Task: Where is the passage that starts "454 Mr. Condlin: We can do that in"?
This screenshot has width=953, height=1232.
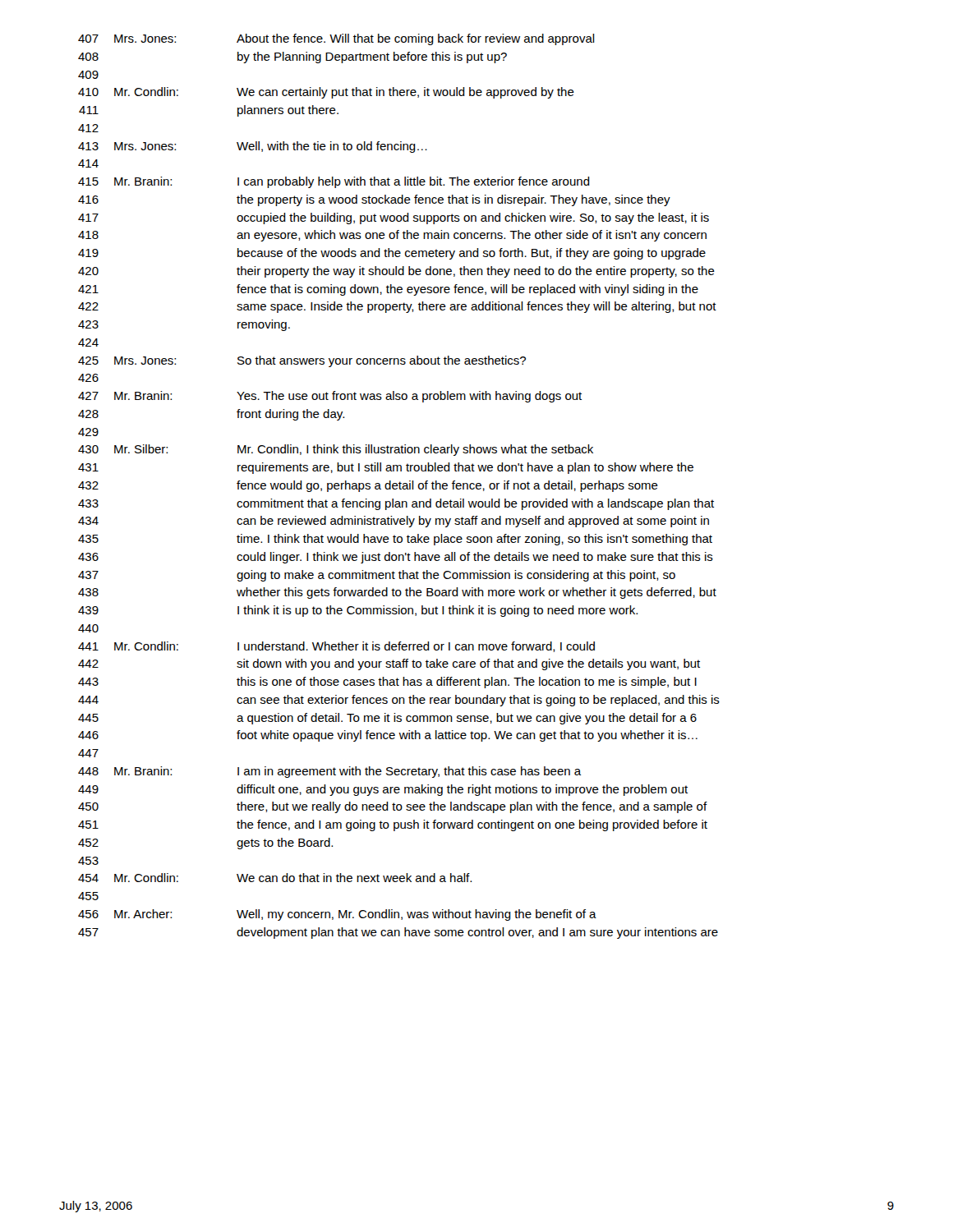Action: pyautogui.click(x=476, y=878)
